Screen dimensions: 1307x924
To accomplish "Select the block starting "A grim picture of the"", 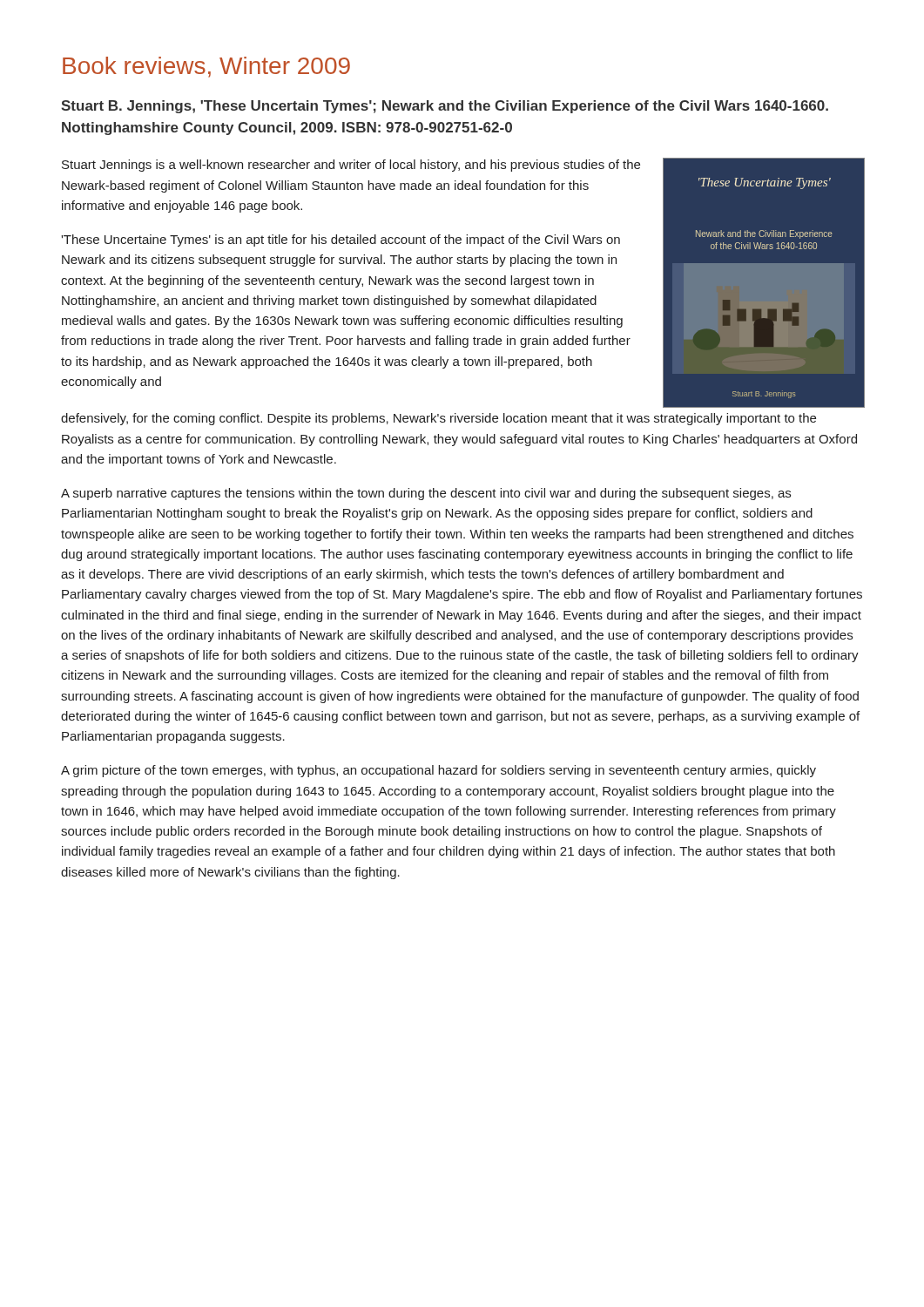I will click(x=448, y=821).
